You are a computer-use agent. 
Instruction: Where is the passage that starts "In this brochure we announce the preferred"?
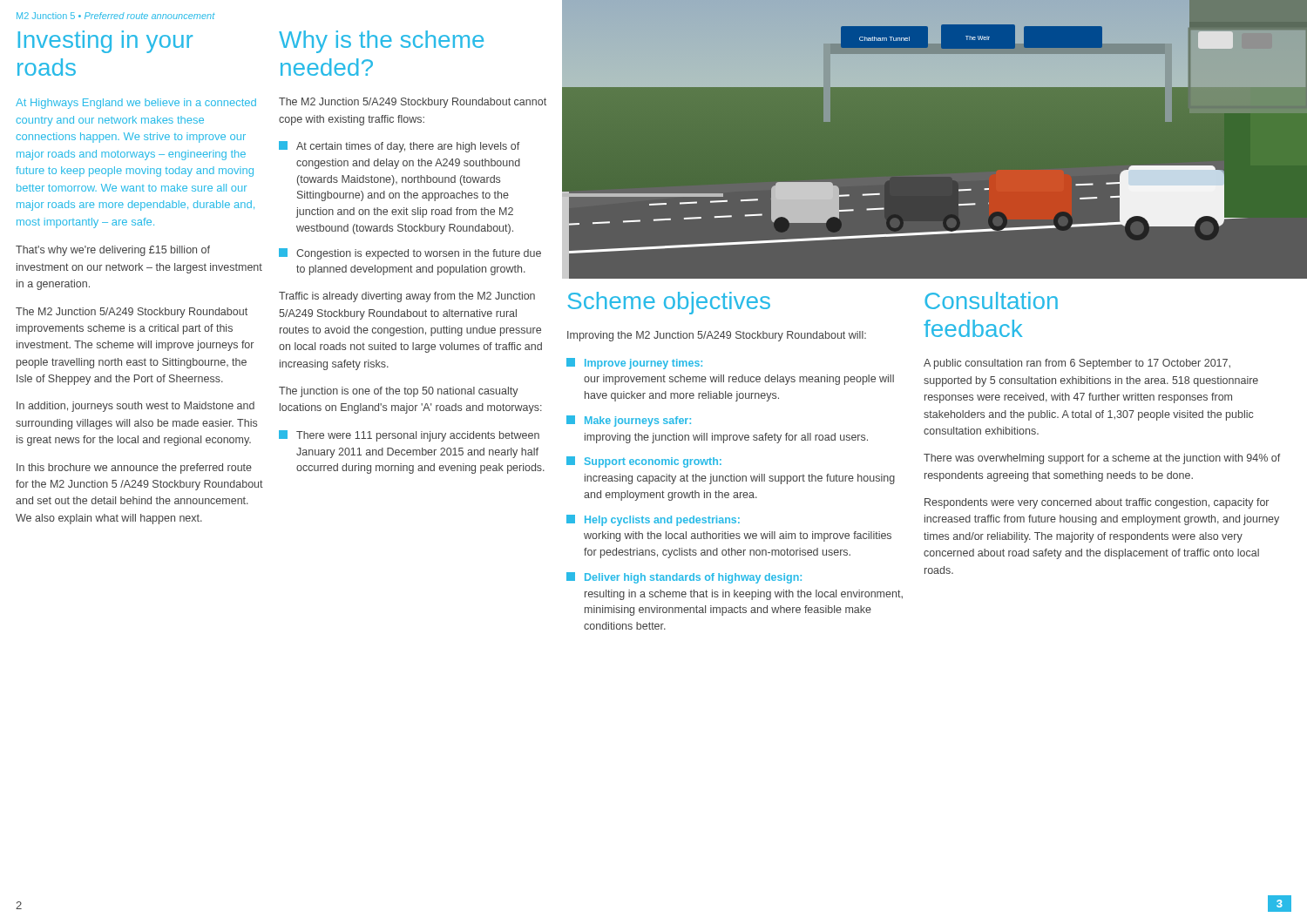click(139, 493)
